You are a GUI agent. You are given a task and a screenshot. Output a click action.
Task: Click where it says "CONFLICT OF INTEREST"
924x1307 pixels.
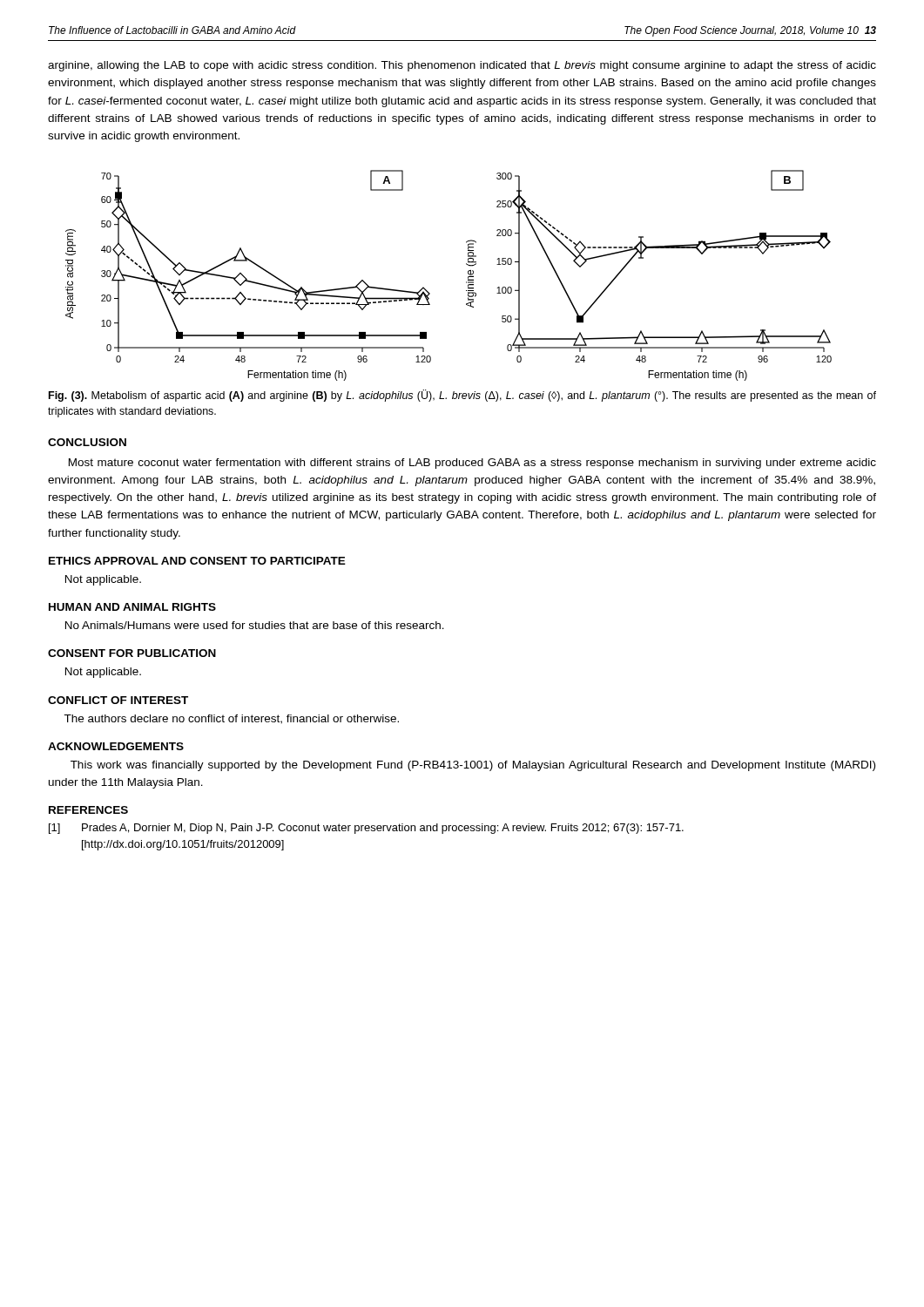tap(118, 700)
